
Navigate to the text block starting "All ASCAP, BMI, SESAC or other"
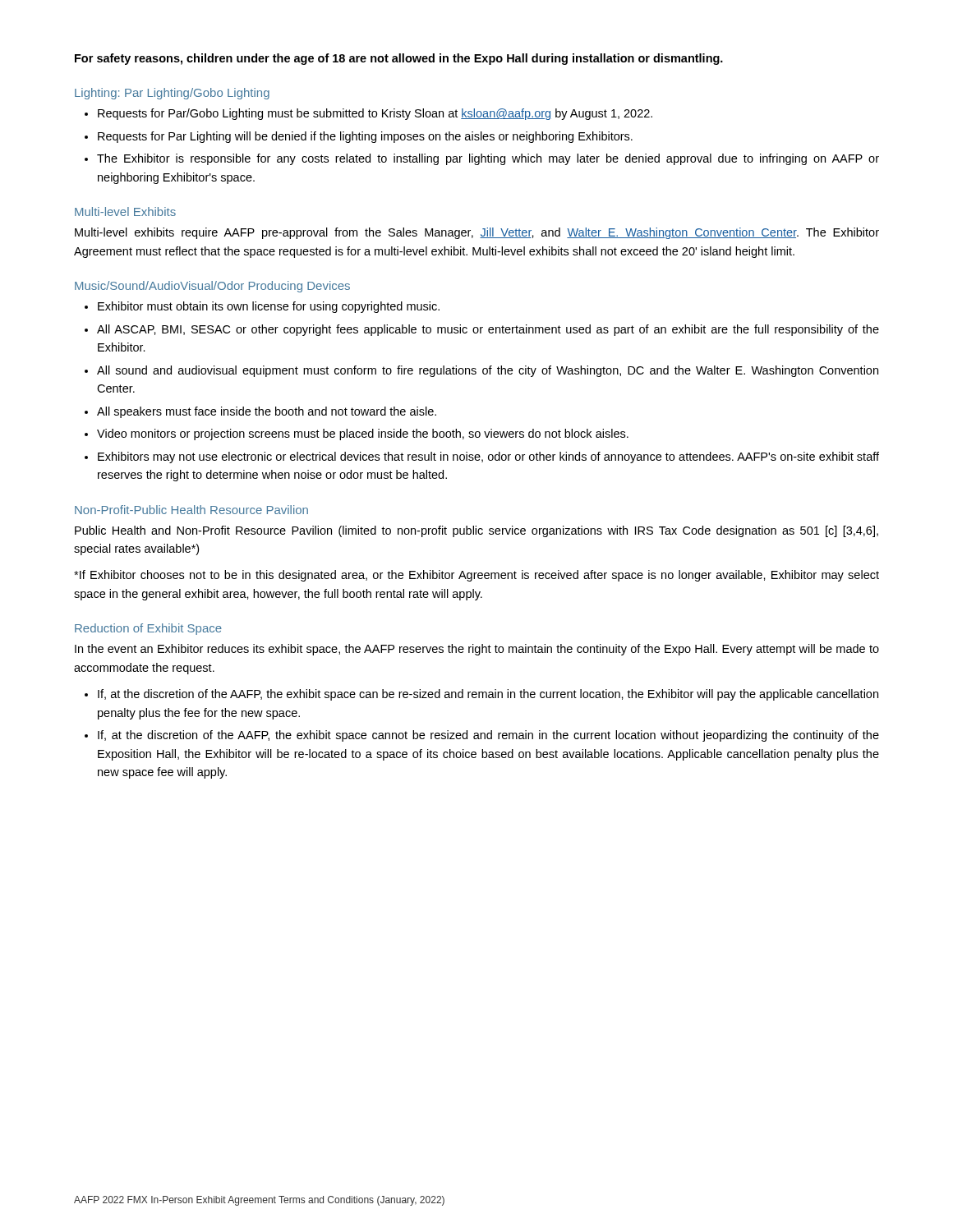488,338
